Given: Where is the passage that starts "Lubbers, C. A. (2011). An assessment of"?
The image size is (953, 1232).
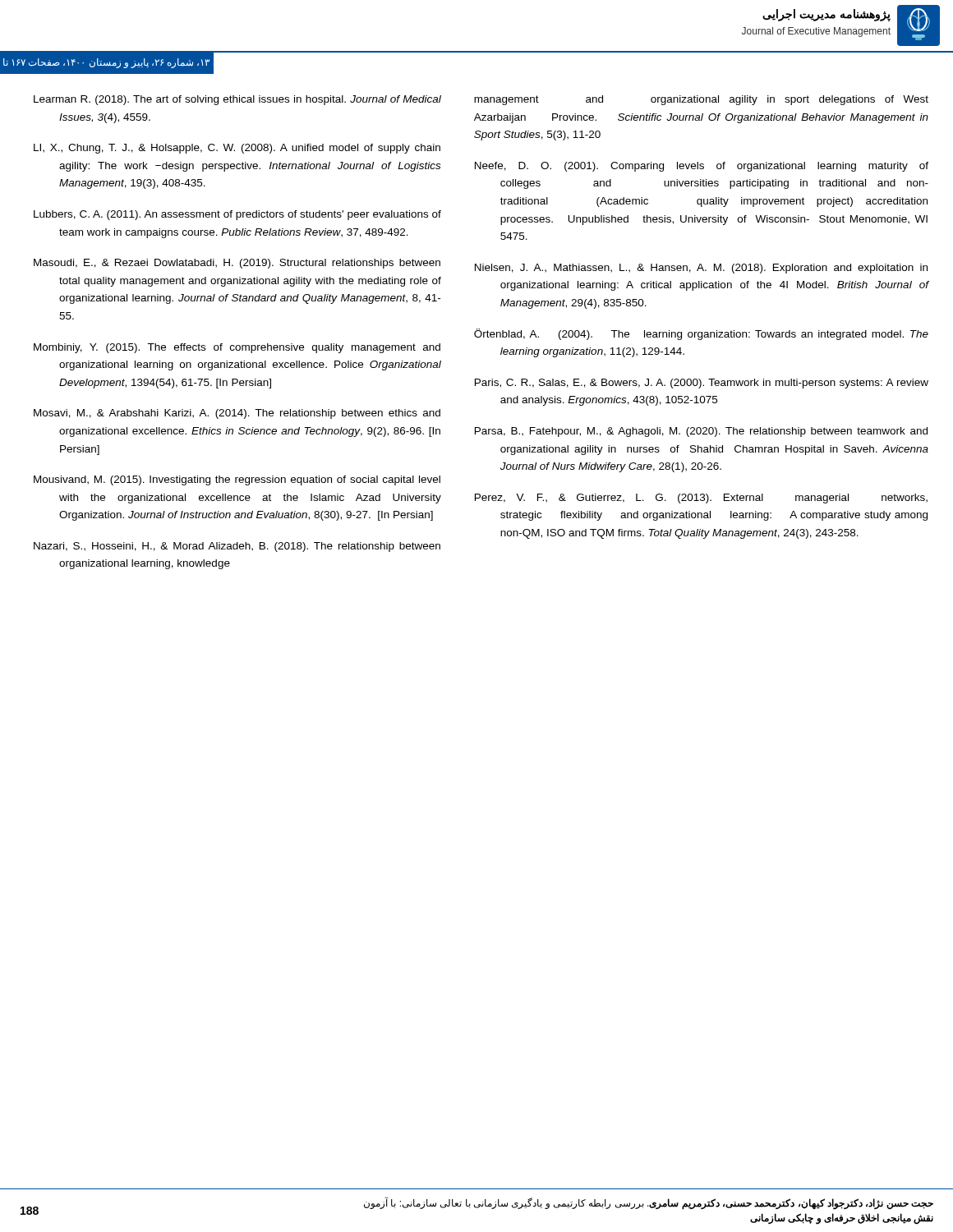Looking at the screenshot, I should (237, 223).
